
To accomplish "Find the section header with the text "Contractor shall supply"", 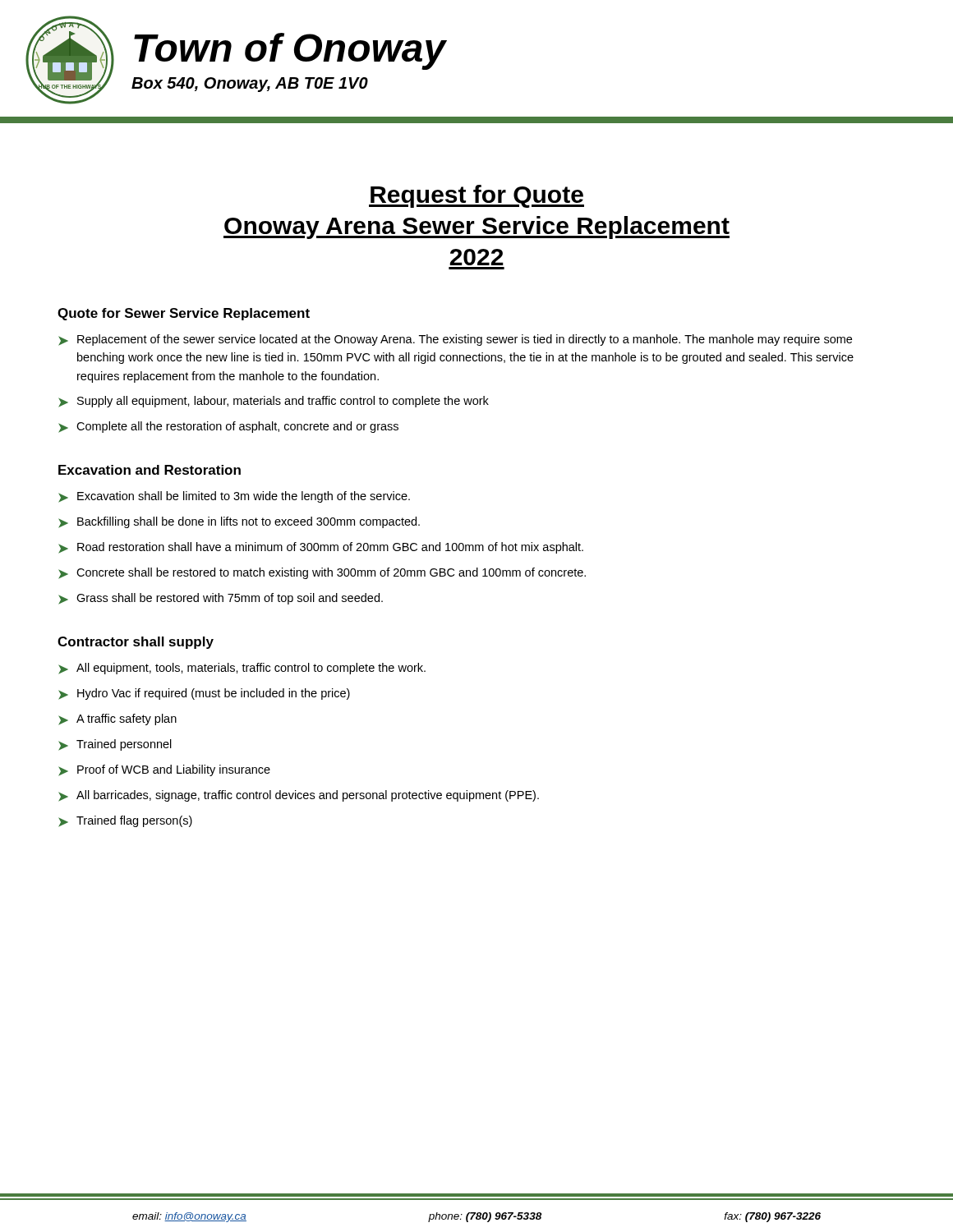I will tap(135, 642).
